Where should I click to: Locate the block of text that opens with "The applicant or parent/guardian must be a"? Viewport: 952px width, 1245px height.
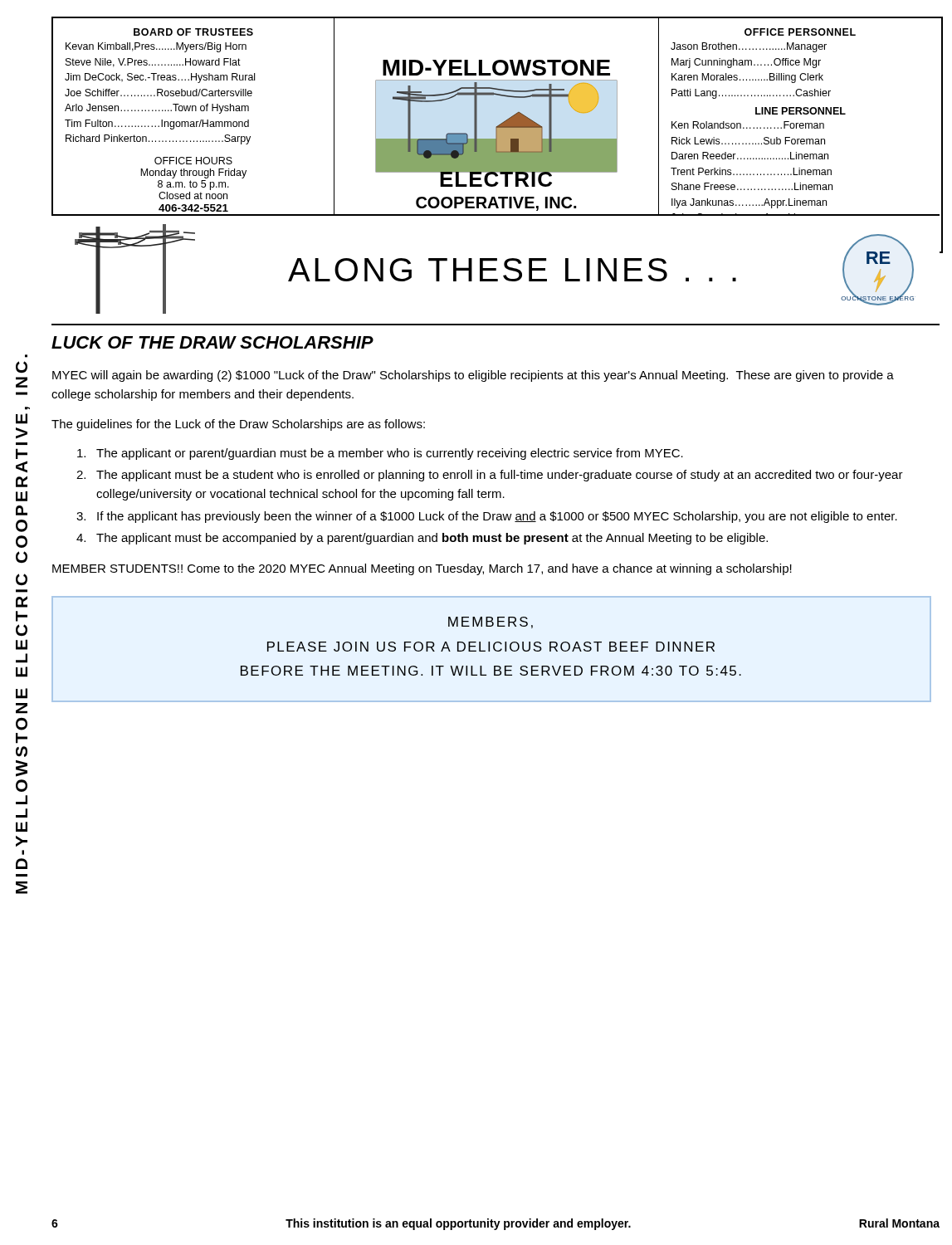coord(504,453)
